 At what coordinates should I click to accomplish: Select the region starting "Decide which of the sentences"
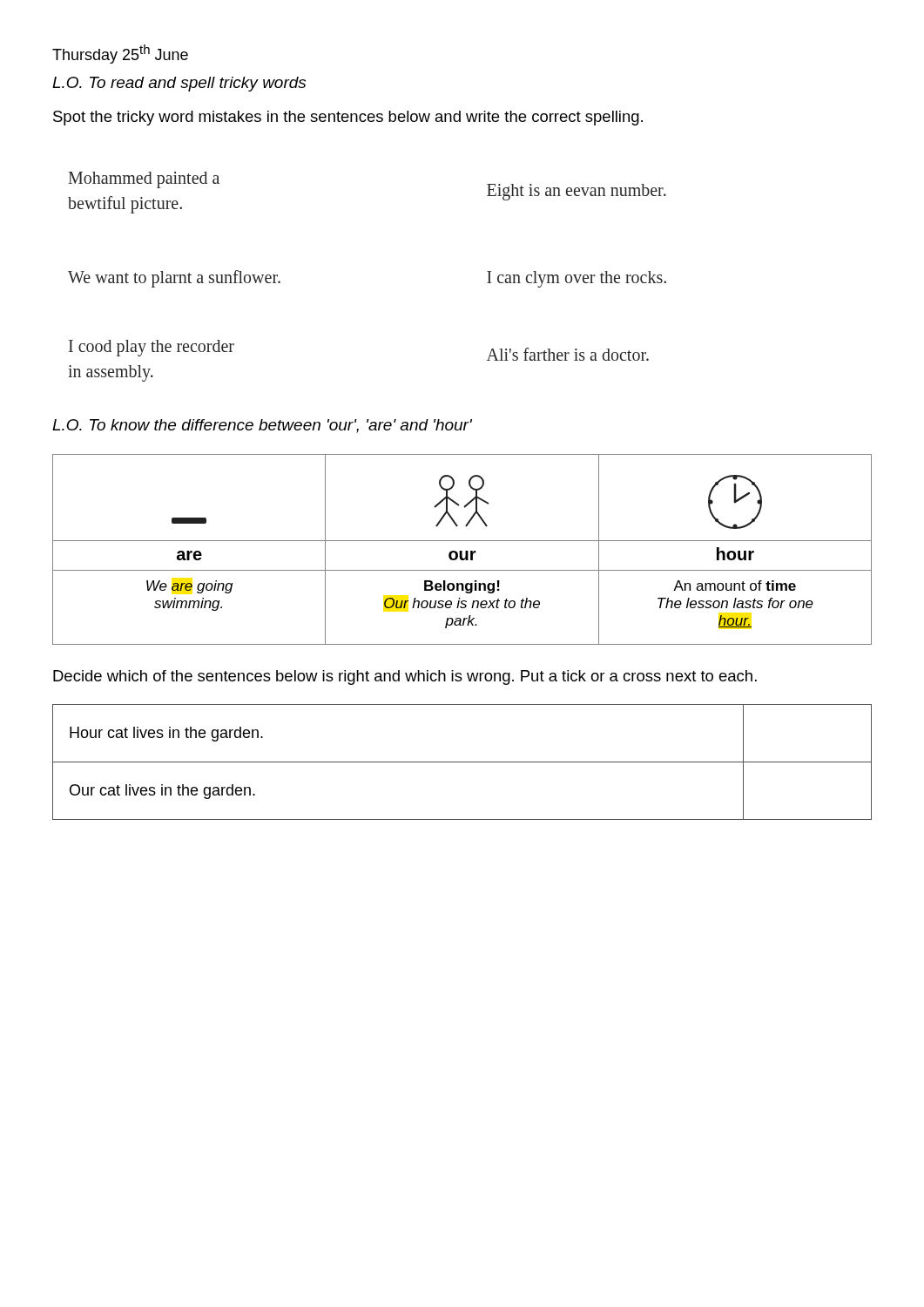[x=405, y=675]
